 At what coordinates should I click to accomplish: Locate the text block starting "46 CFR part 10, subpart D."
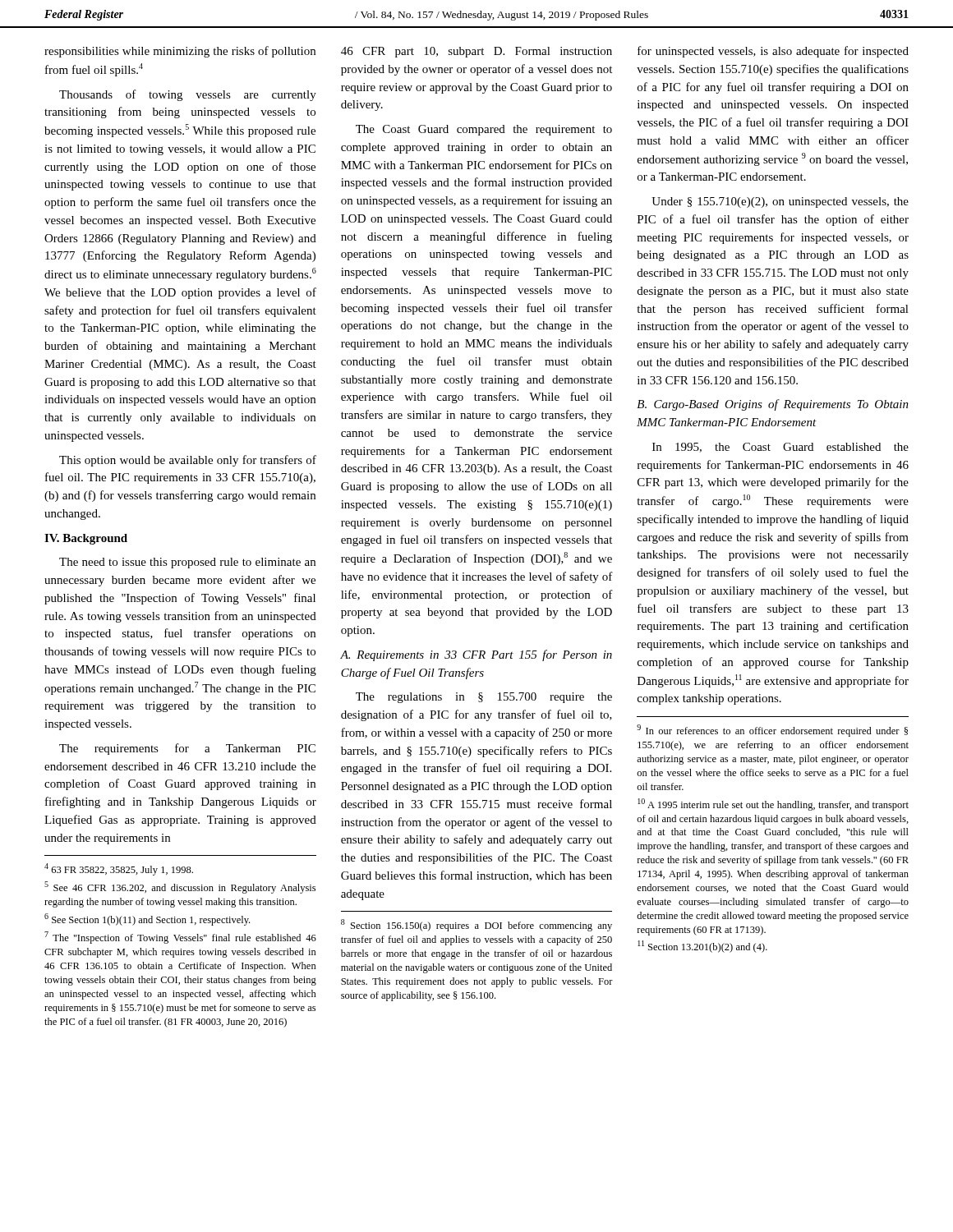476,341
